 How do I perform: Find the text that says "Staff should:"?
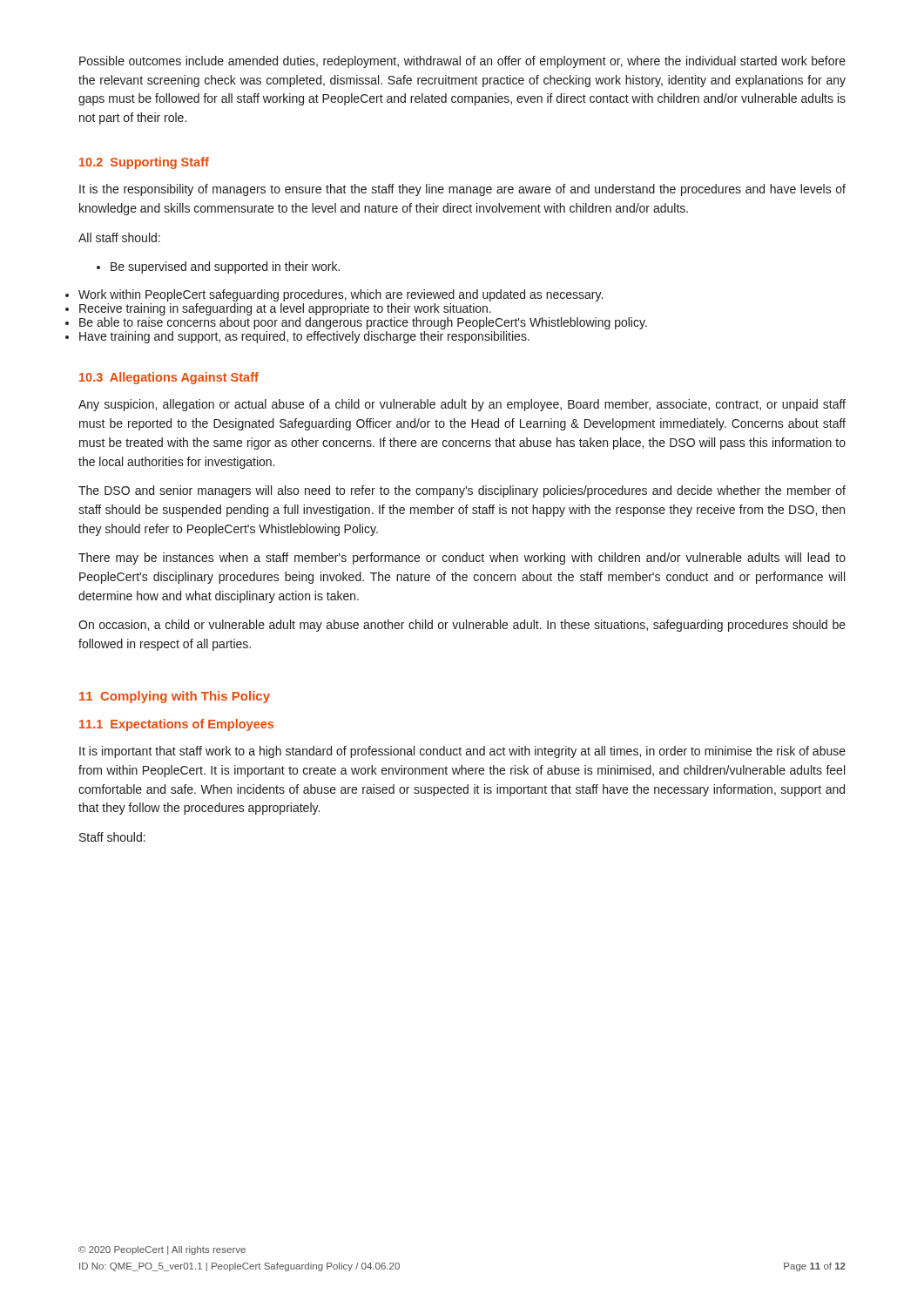point(112,837)
